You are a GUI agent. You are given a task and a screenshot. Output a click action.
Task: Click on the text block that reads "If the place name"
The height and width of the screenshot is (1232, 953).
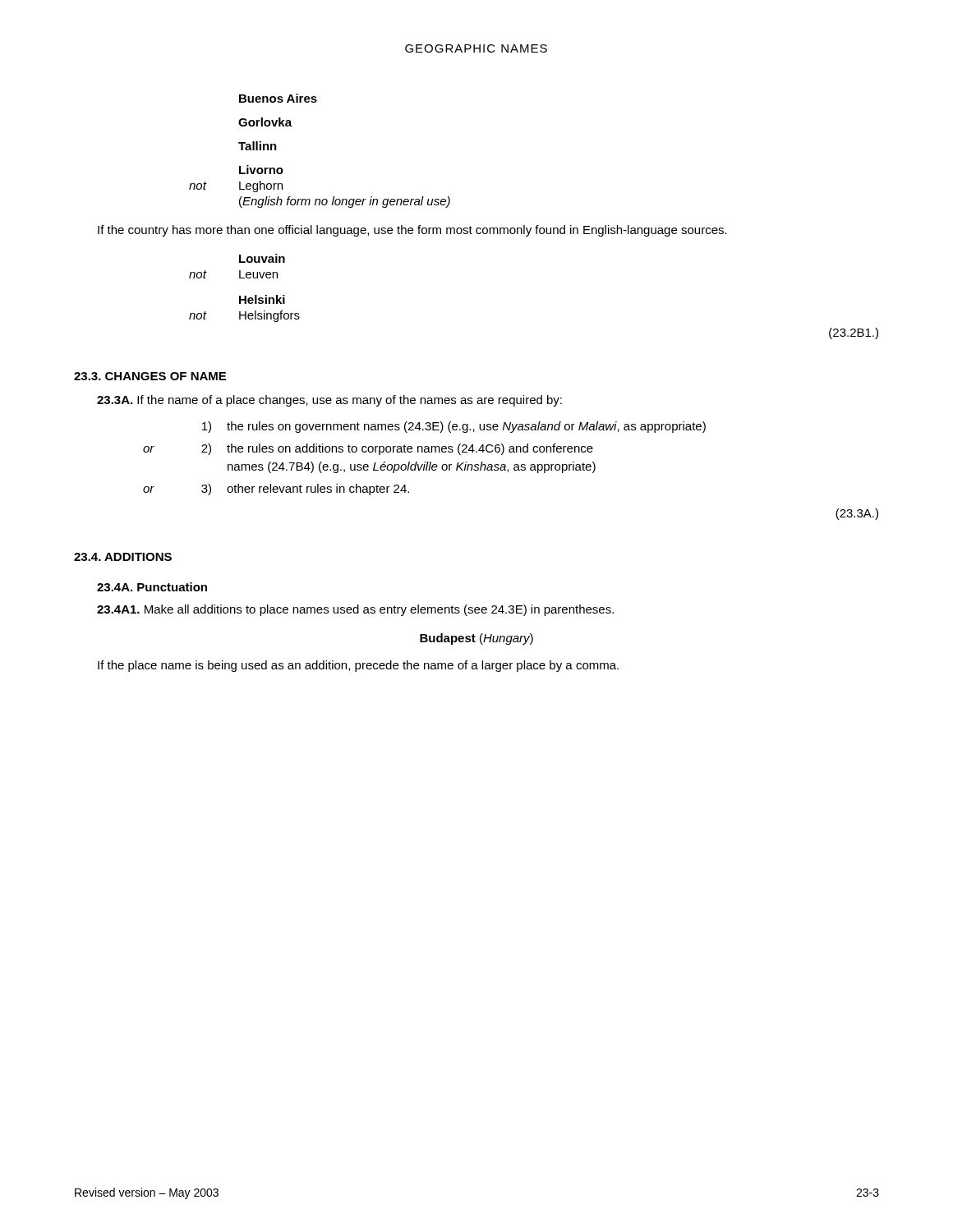click(358, 664)
